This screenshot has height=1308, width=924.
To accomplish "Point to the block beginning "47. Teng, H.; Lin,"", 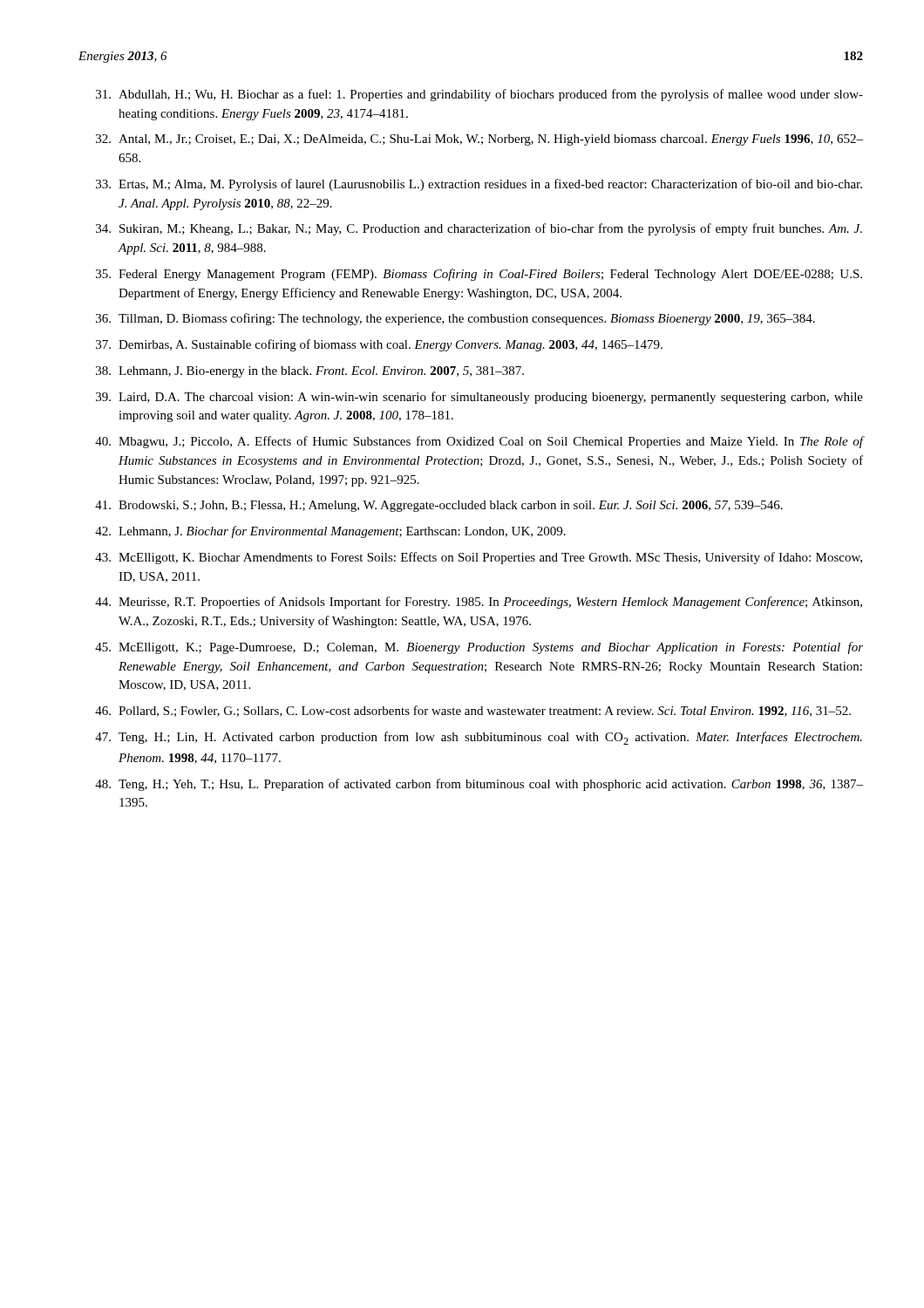I will [471, 748].
